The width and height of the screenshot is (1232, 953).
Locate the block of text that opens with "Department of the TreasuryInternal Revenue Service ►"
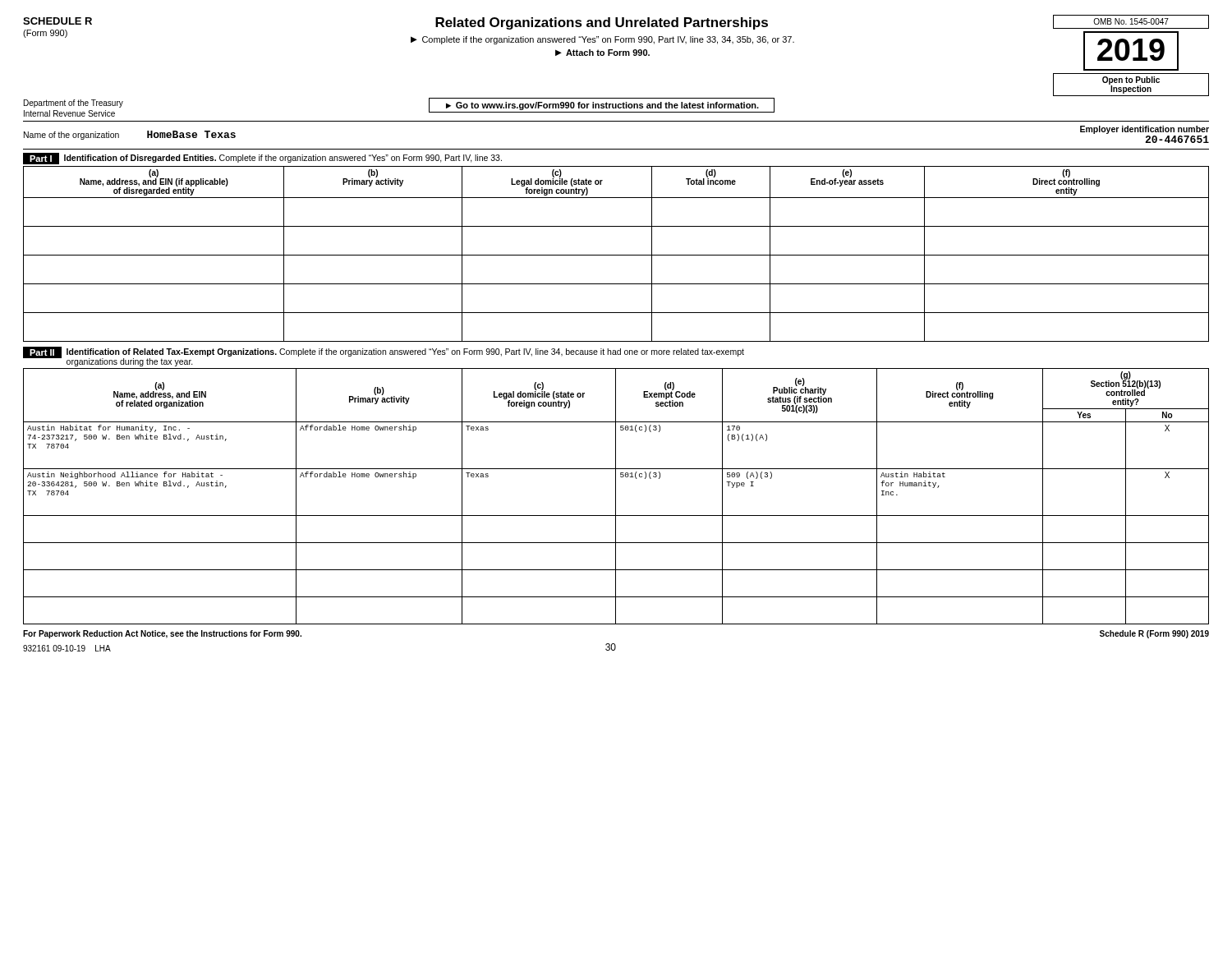(x=538, y=108)
